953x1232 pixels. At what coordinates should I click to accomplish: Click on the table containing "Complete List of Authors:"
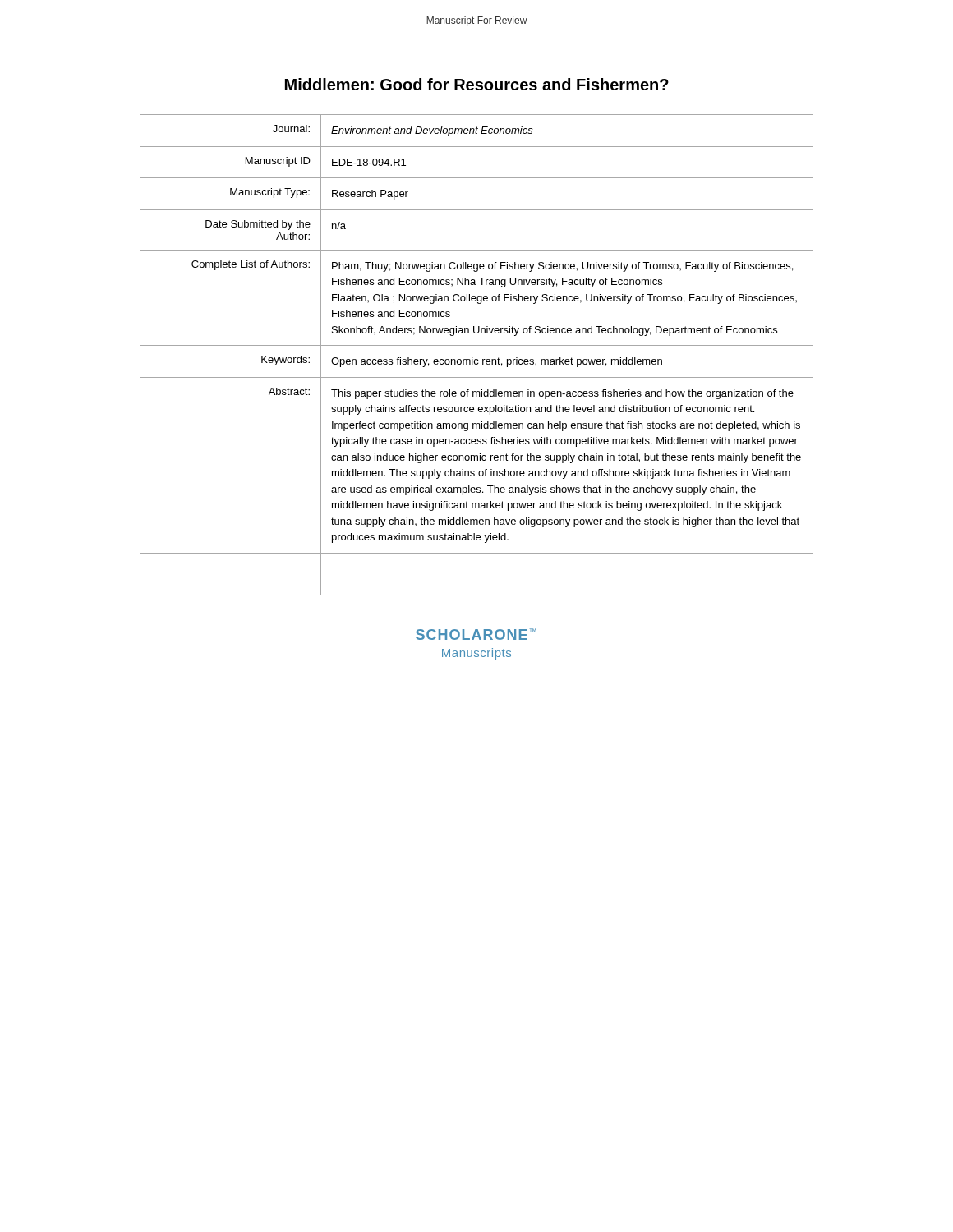pyautogui.click(x=476, y=355)
